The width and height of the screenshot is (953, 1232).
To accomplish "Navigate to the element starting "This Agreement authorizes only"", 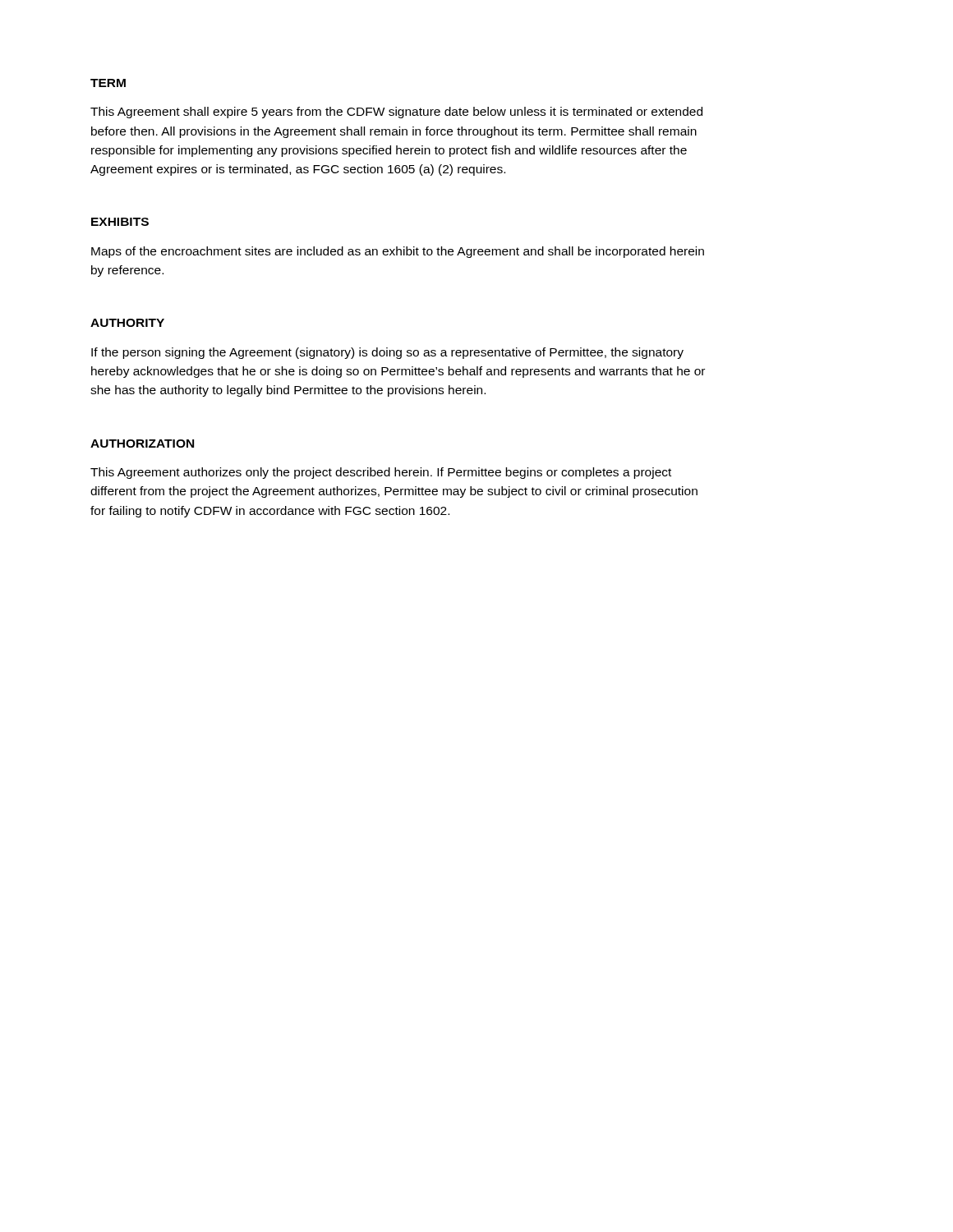I will point(394,491).
